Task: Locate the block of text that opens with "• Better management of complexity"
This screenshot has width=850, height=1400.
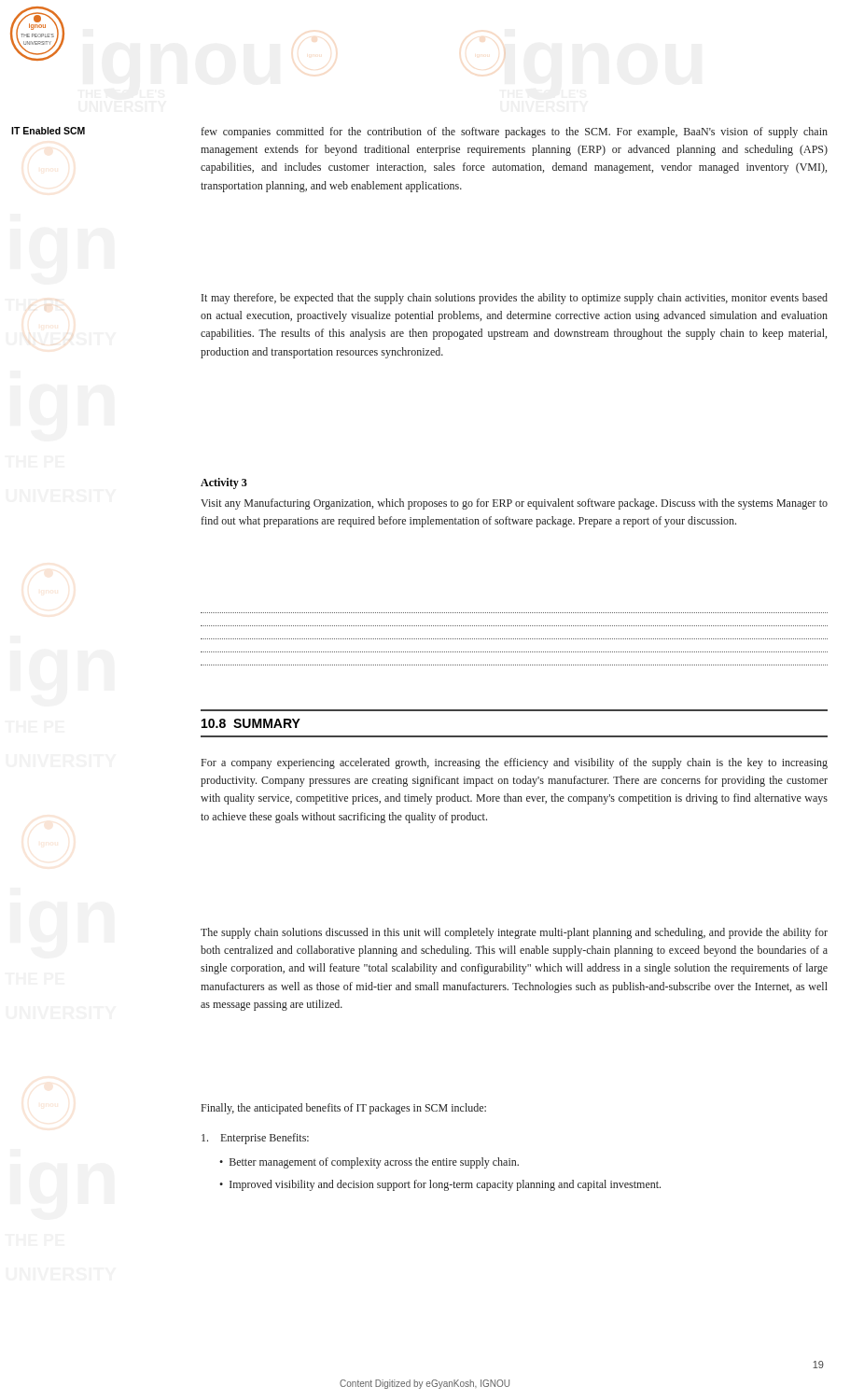Action: 369,1162
